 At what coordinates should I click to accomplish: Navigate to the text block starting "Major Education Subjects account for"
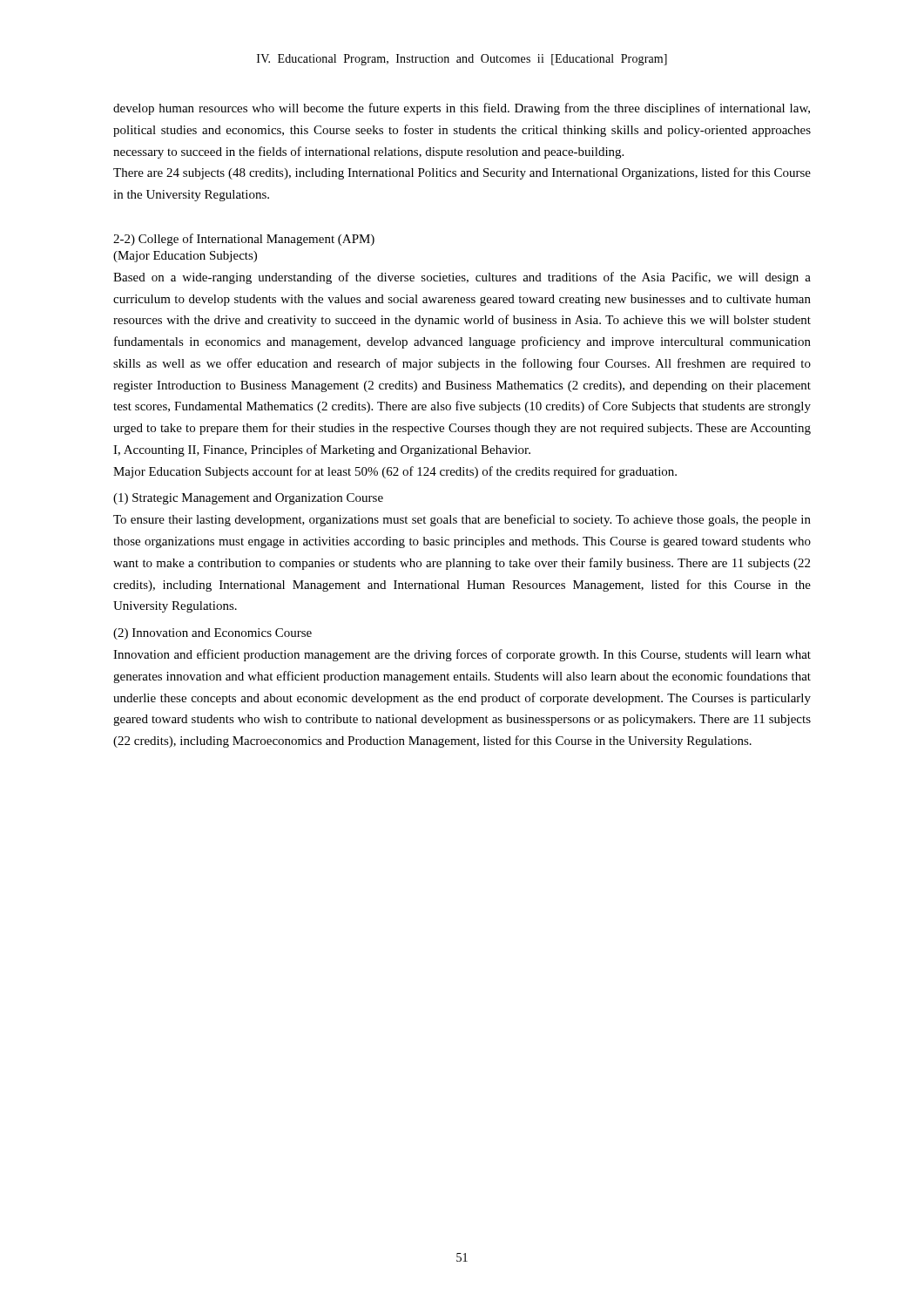(395, 471)
